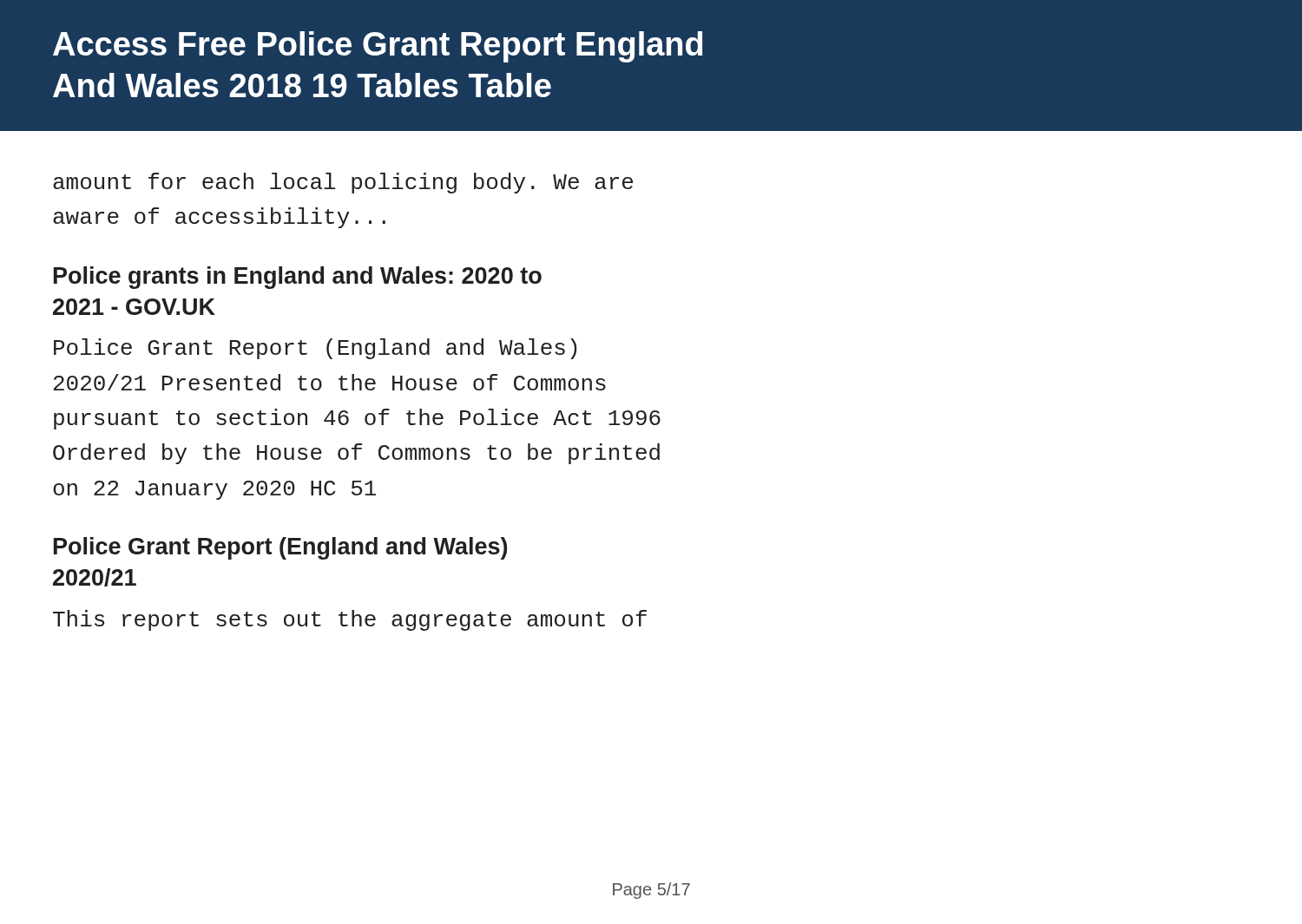The width and height of the screenshot is (1302, 924).
Task: Click the passage that begins "amount for each"
Action: [343, 201]
